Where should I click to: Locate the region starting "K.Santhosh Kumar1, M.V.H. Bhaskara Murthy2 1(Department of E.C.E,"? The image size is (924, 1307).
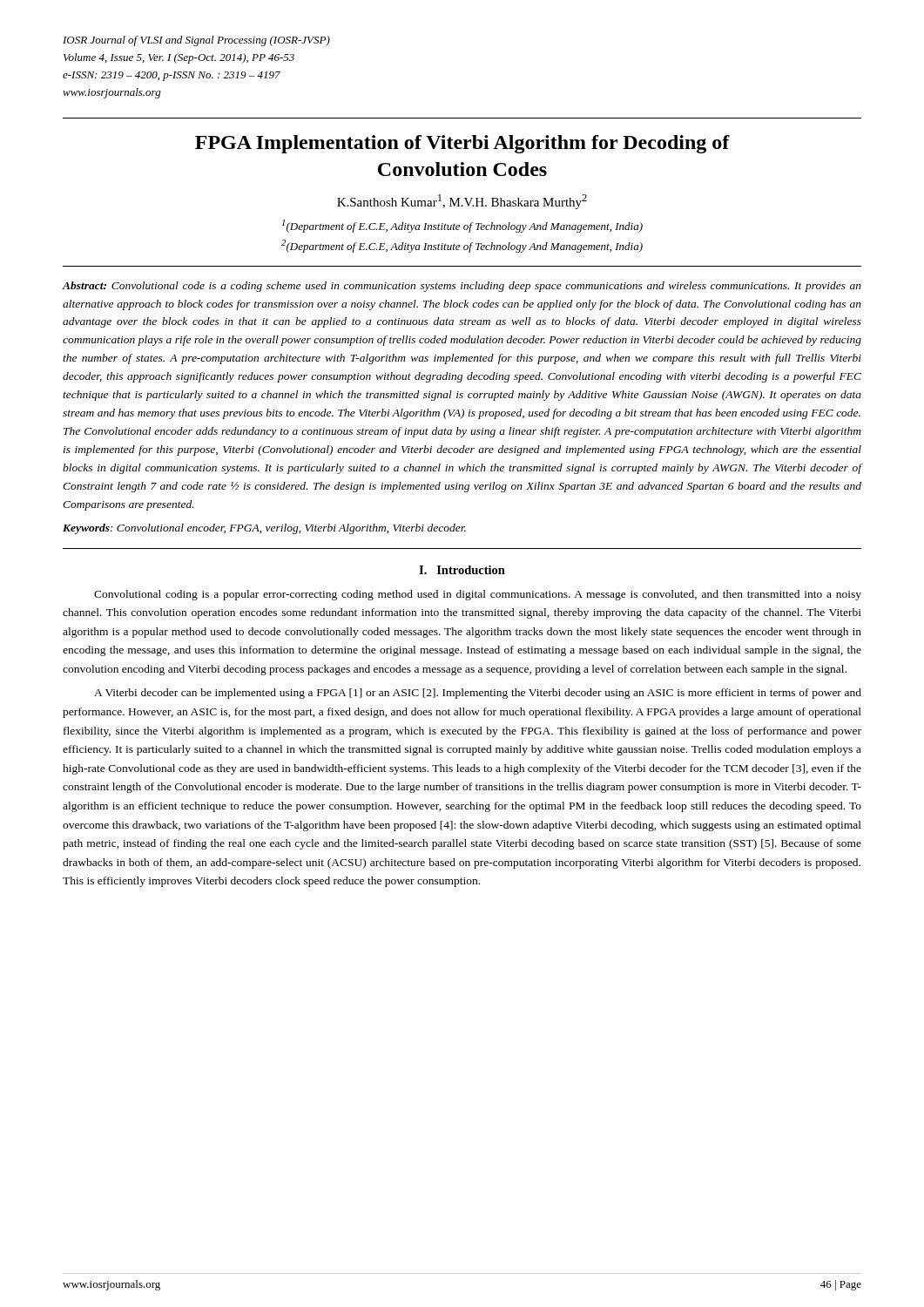[462, 223]
